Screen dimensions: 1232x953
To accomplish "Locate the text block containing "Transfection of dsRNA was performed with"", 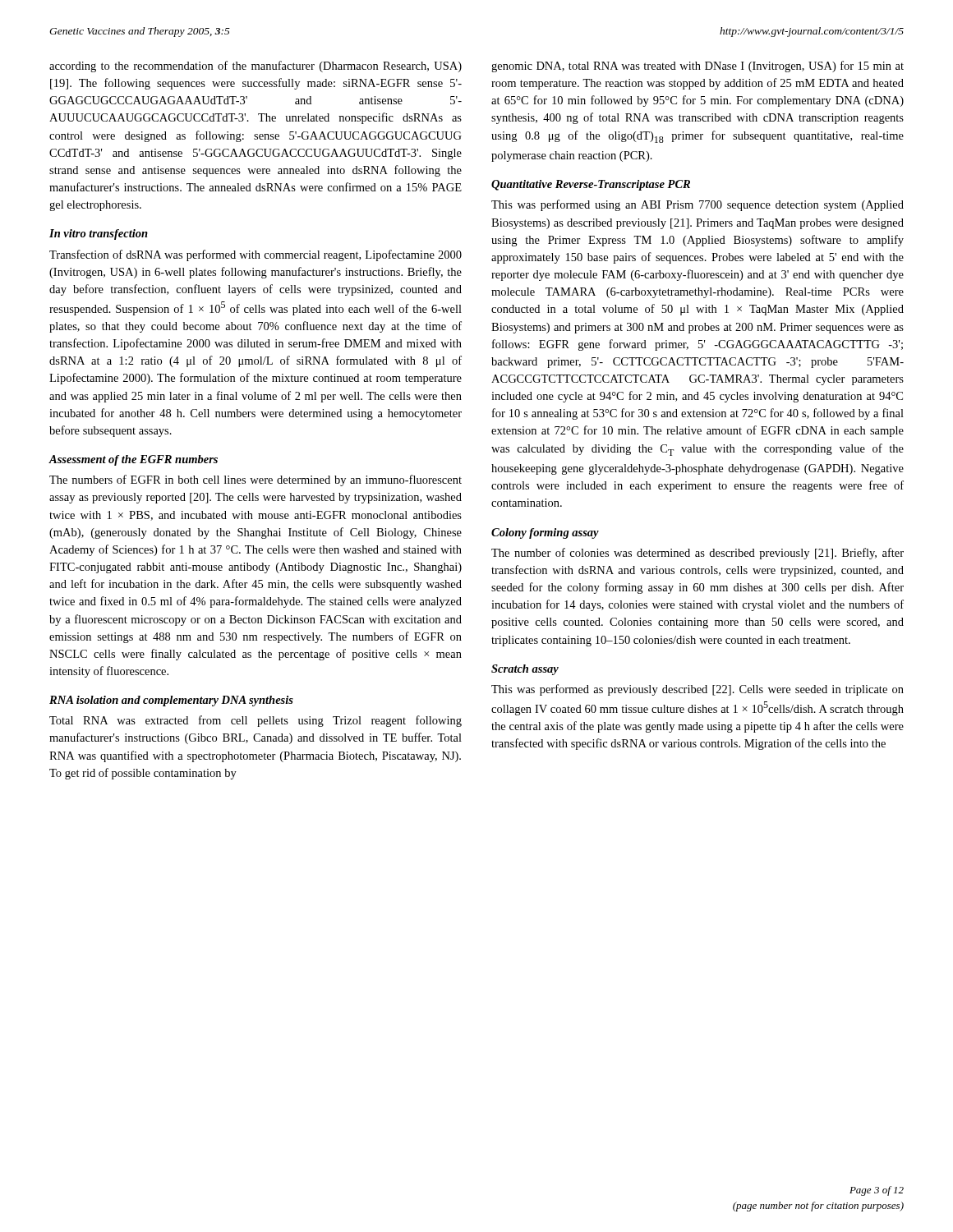I will pos(255,343).
